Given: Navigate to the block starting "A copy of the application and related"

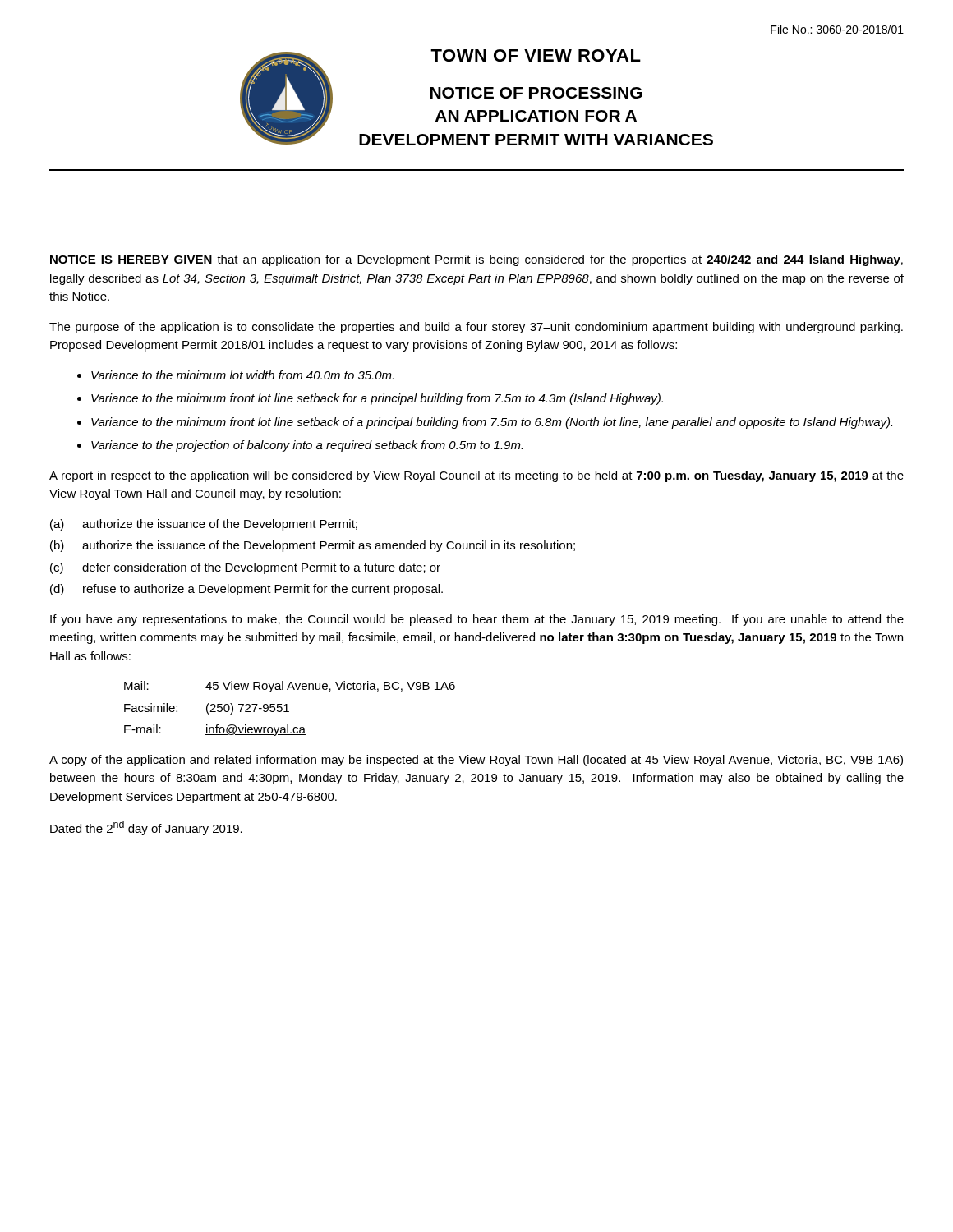Looking at the screenshot, I should tap(476, 777).
